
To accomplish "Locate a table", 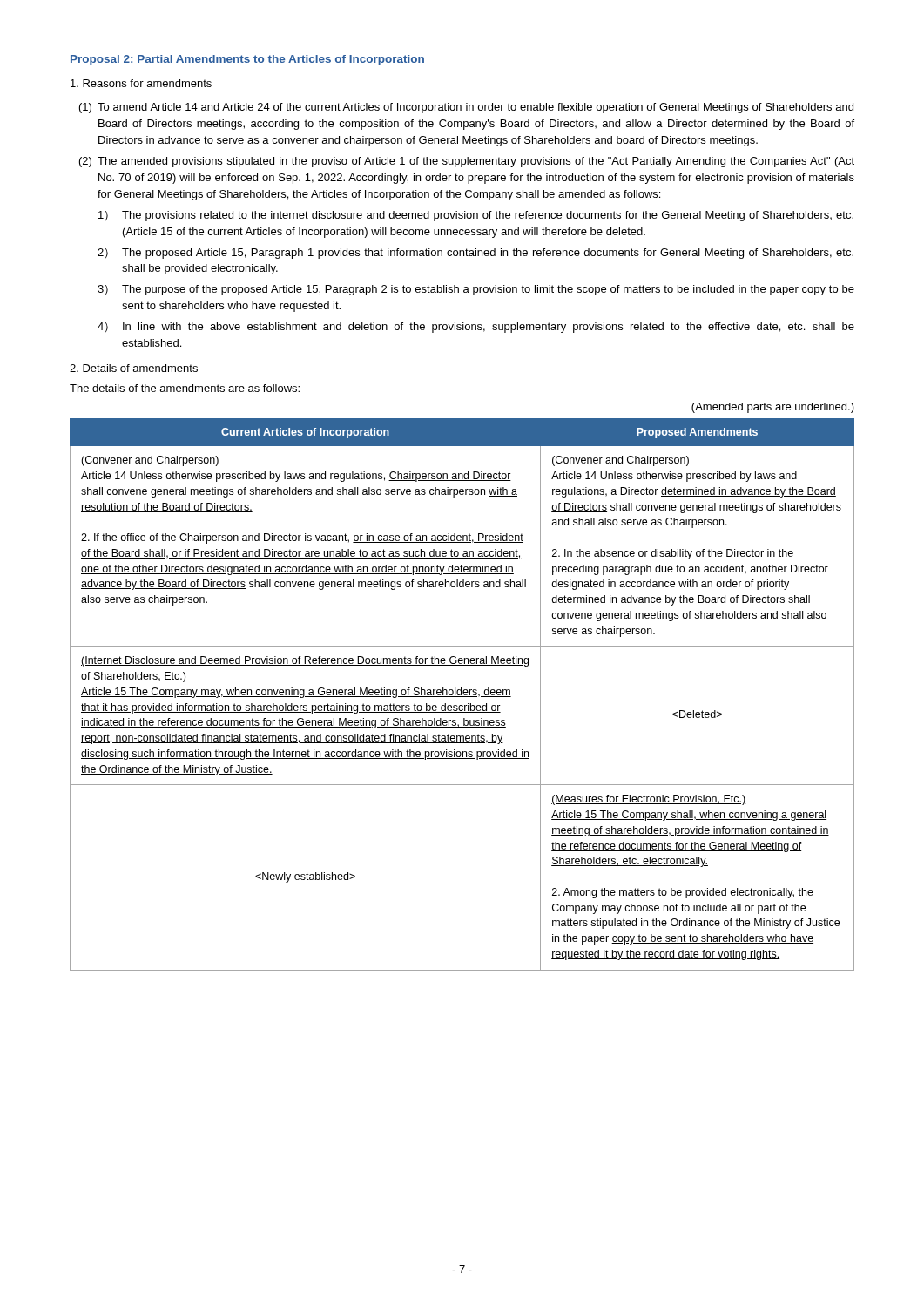I will [x=462, y=694].
